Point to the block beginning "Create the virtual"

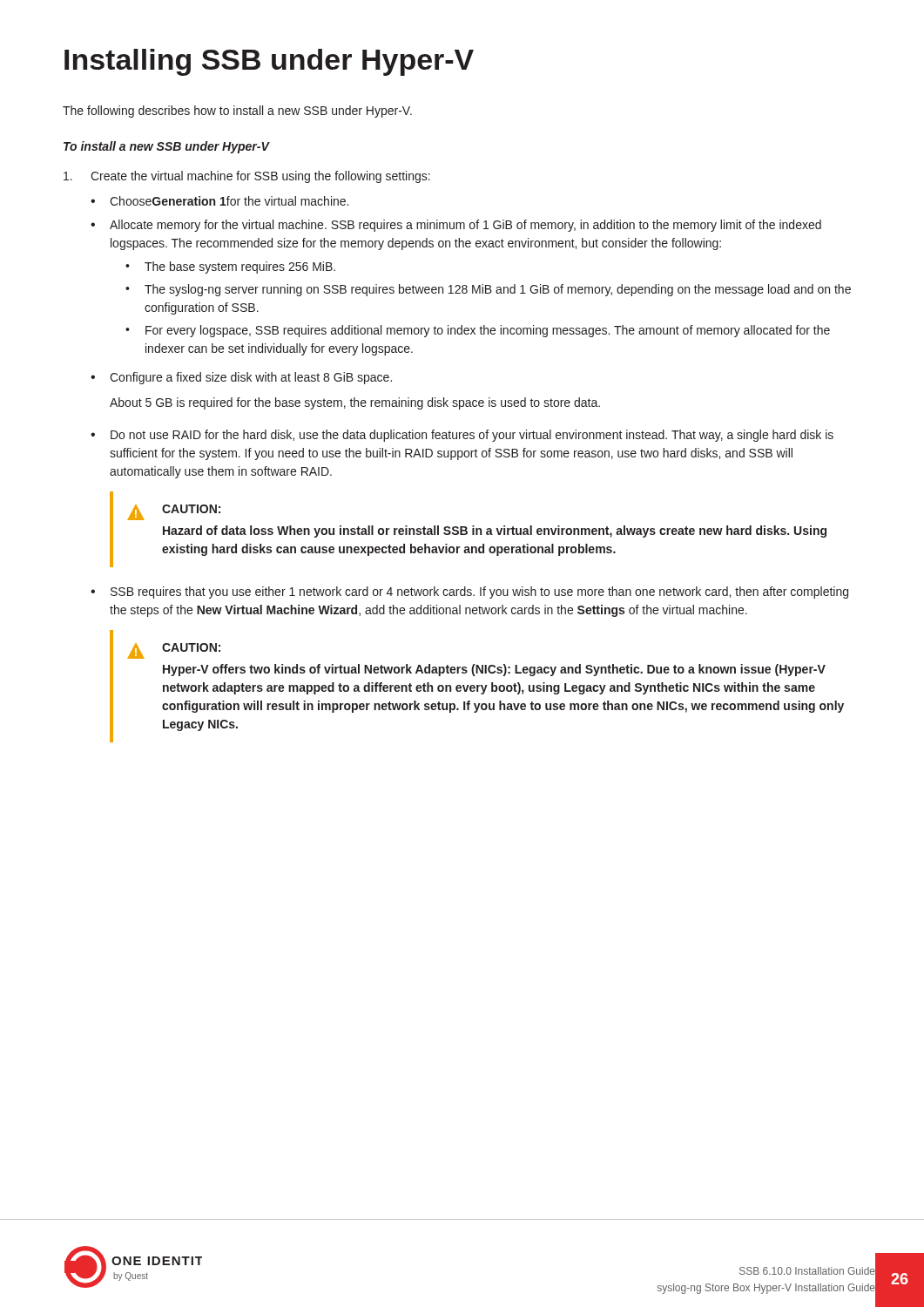click(462, 463)
